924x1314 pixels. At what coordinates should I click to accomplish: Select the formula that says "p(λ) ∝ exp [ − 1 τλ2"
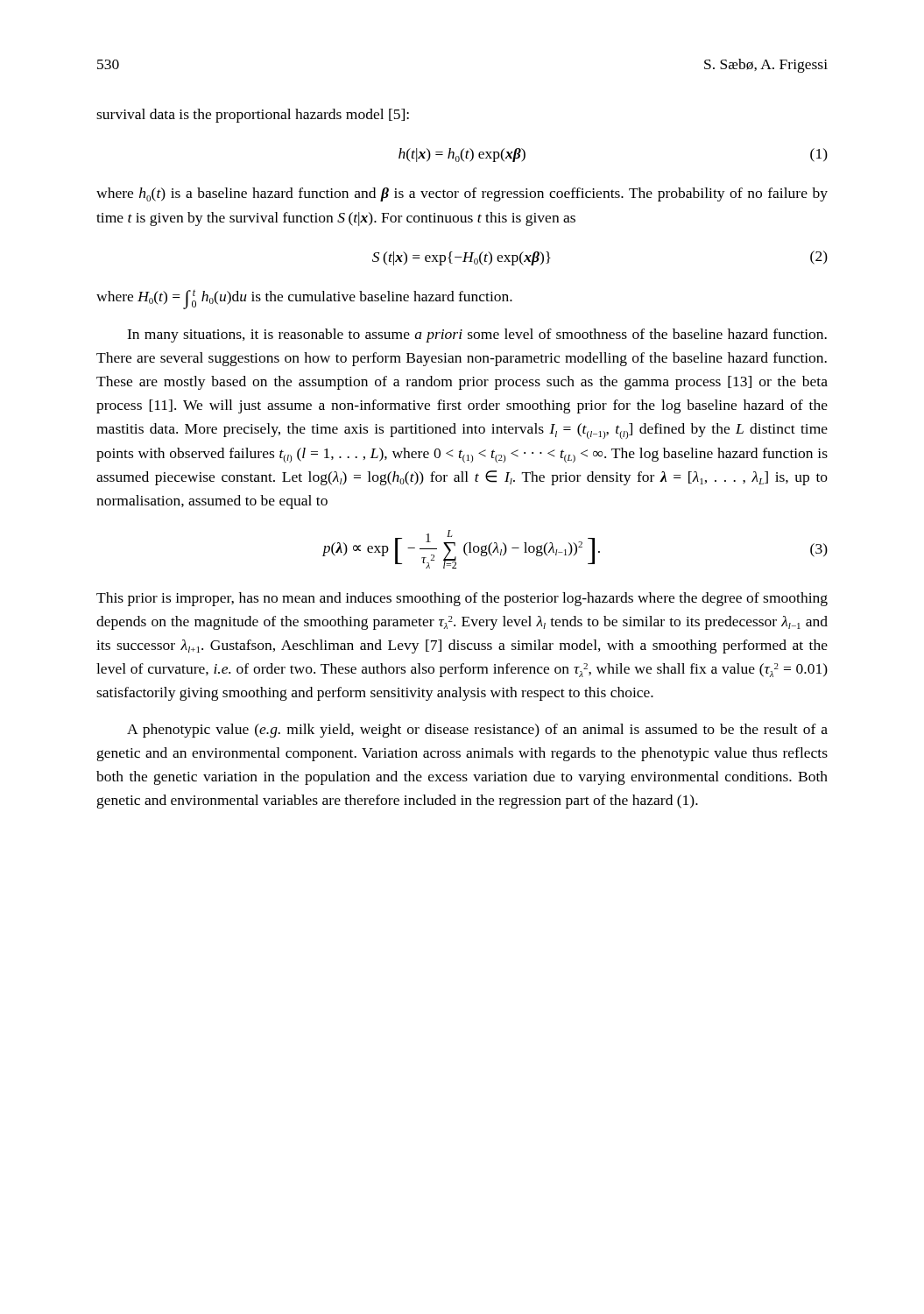pos(462,549)
